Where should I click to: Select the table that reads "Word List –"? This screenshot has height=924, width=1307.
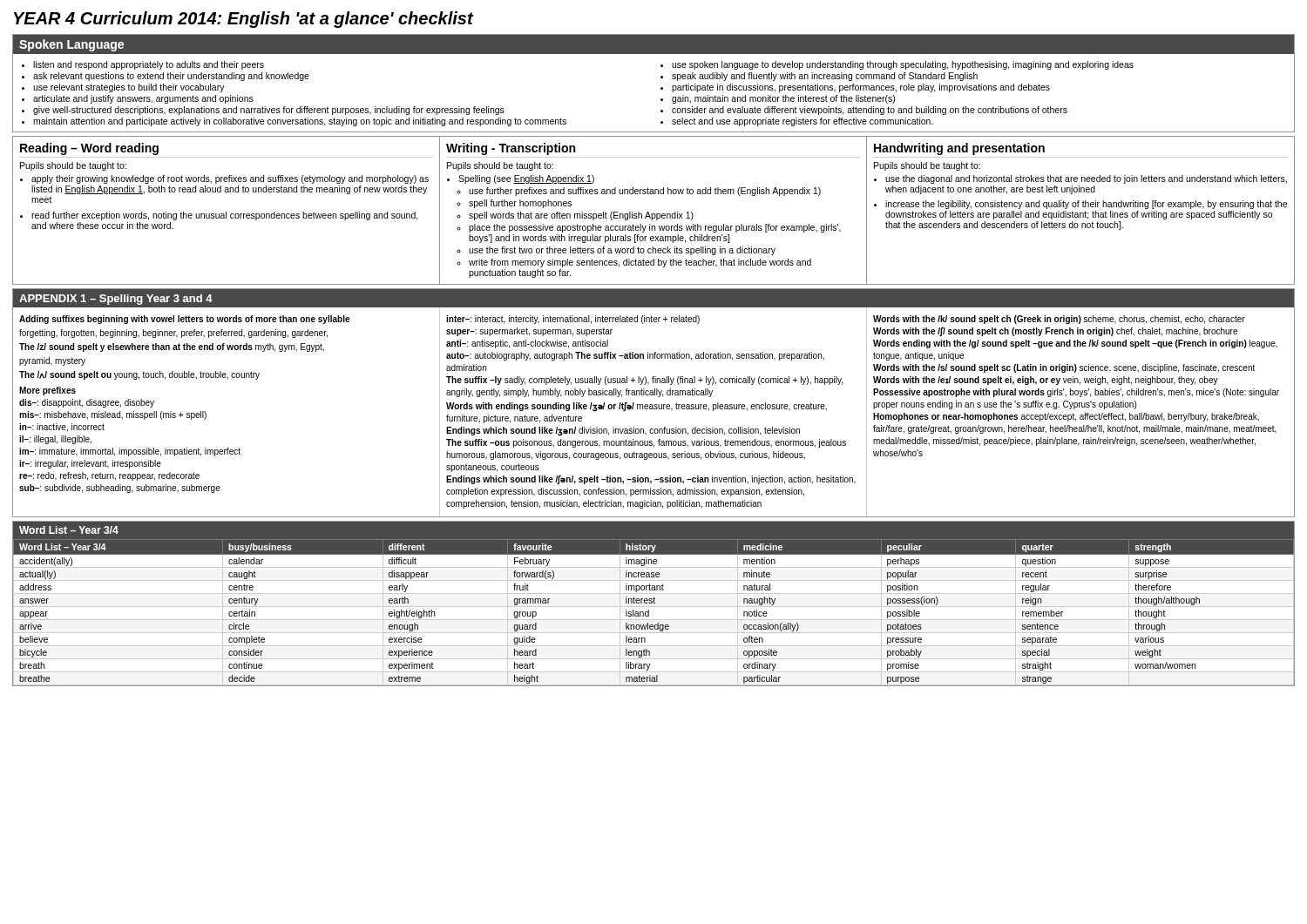(654, 604)
